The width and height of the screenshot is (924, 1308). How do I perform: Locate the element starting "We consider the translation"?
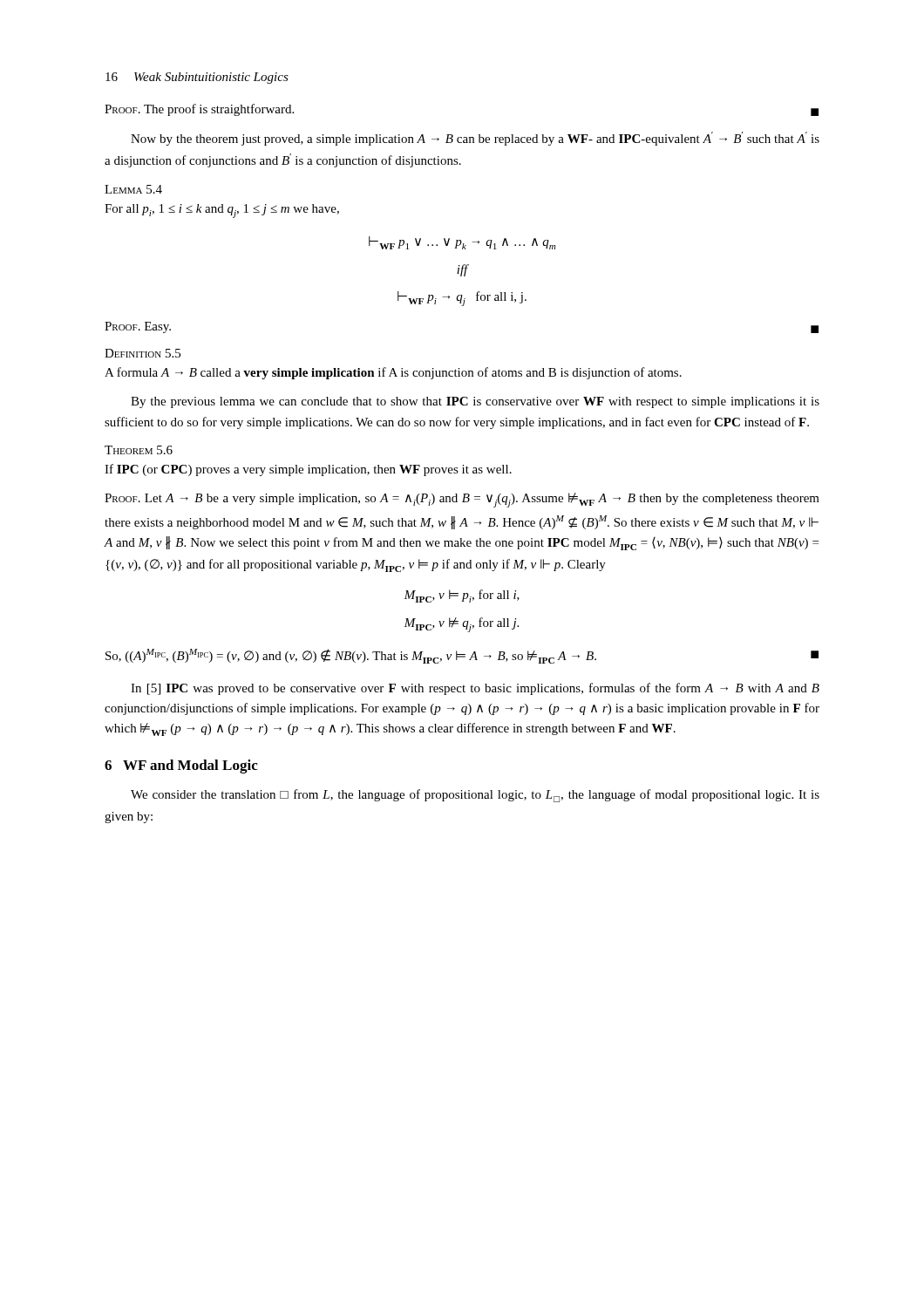pyautogui.click(x=462, y=805)
